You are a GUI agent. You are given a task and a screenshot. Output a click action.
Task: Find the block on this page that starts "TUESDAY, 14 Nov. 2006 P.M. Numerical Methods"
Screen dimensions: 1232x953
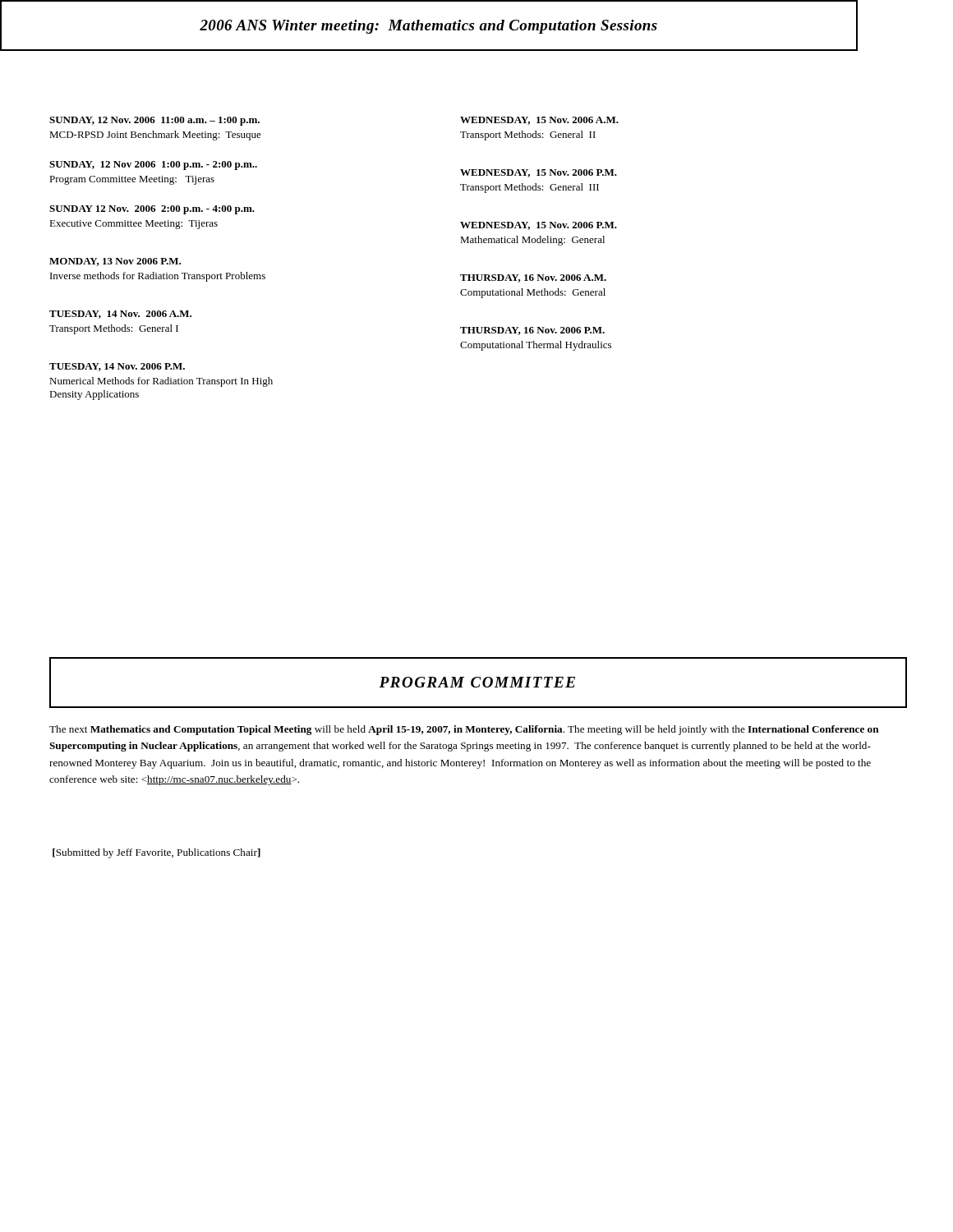(x=251, y=380)
